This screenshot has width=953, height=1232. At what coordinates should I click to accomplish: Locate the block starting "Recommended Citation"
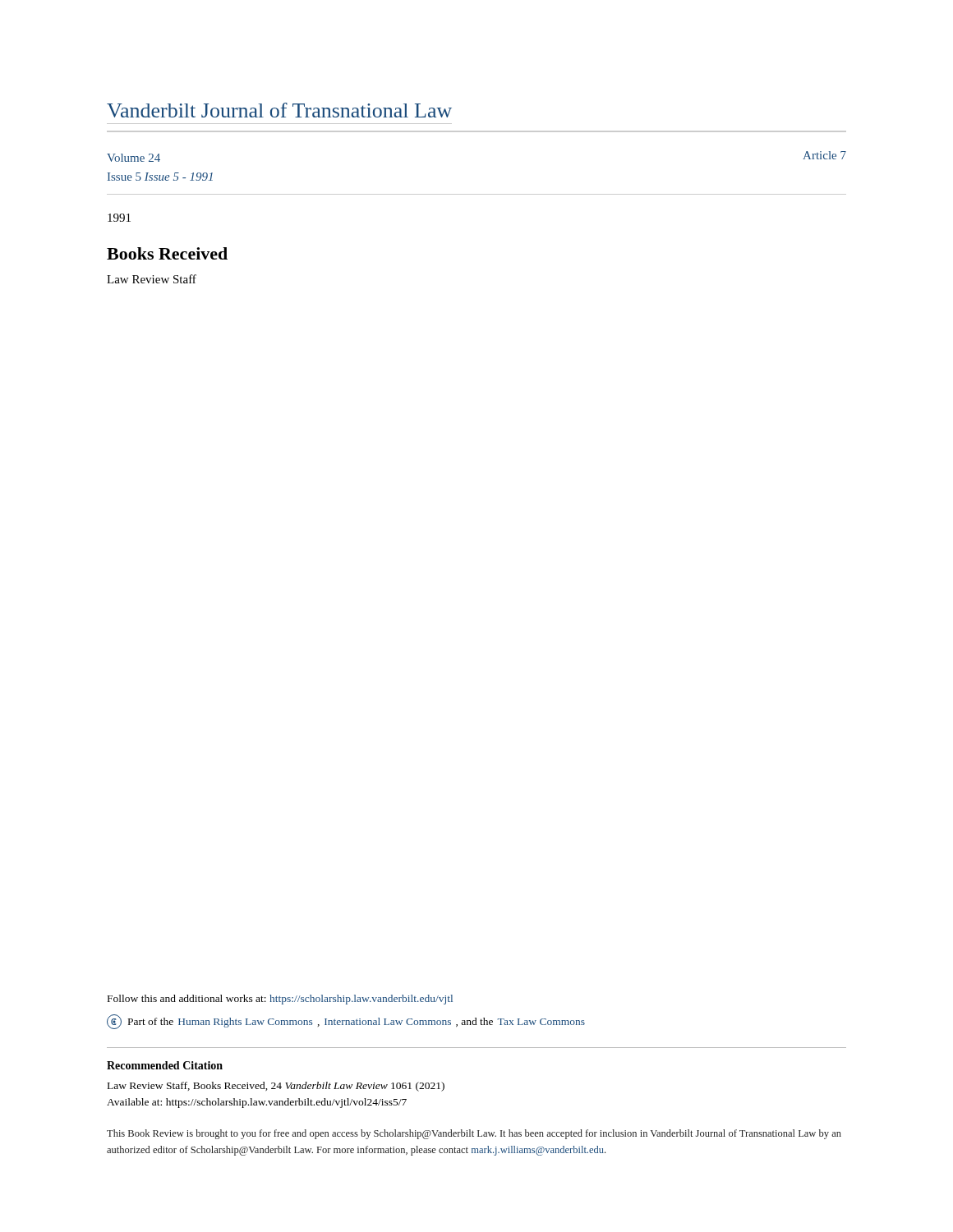coord(165,1065)
